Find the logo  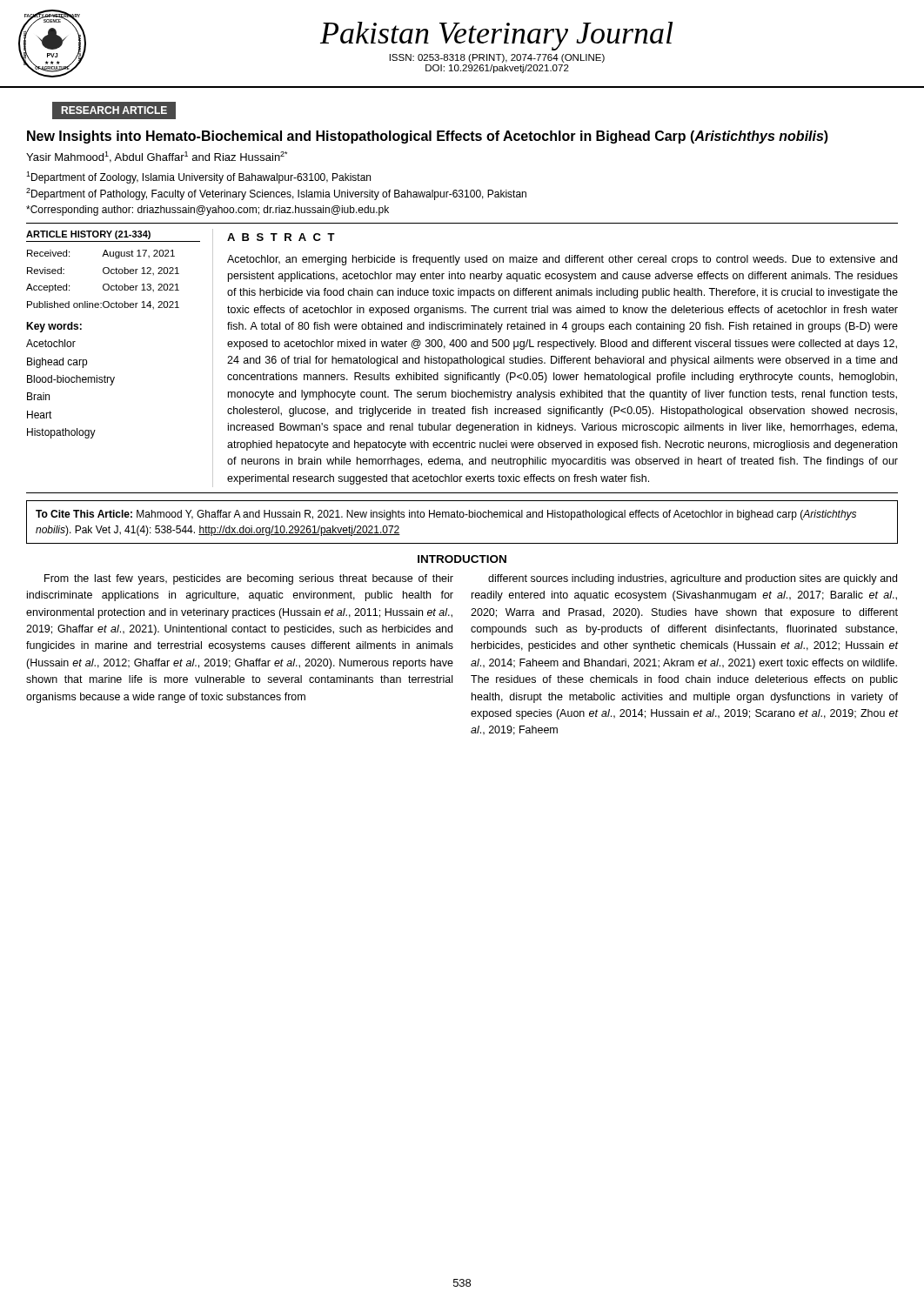coord(57,45)
